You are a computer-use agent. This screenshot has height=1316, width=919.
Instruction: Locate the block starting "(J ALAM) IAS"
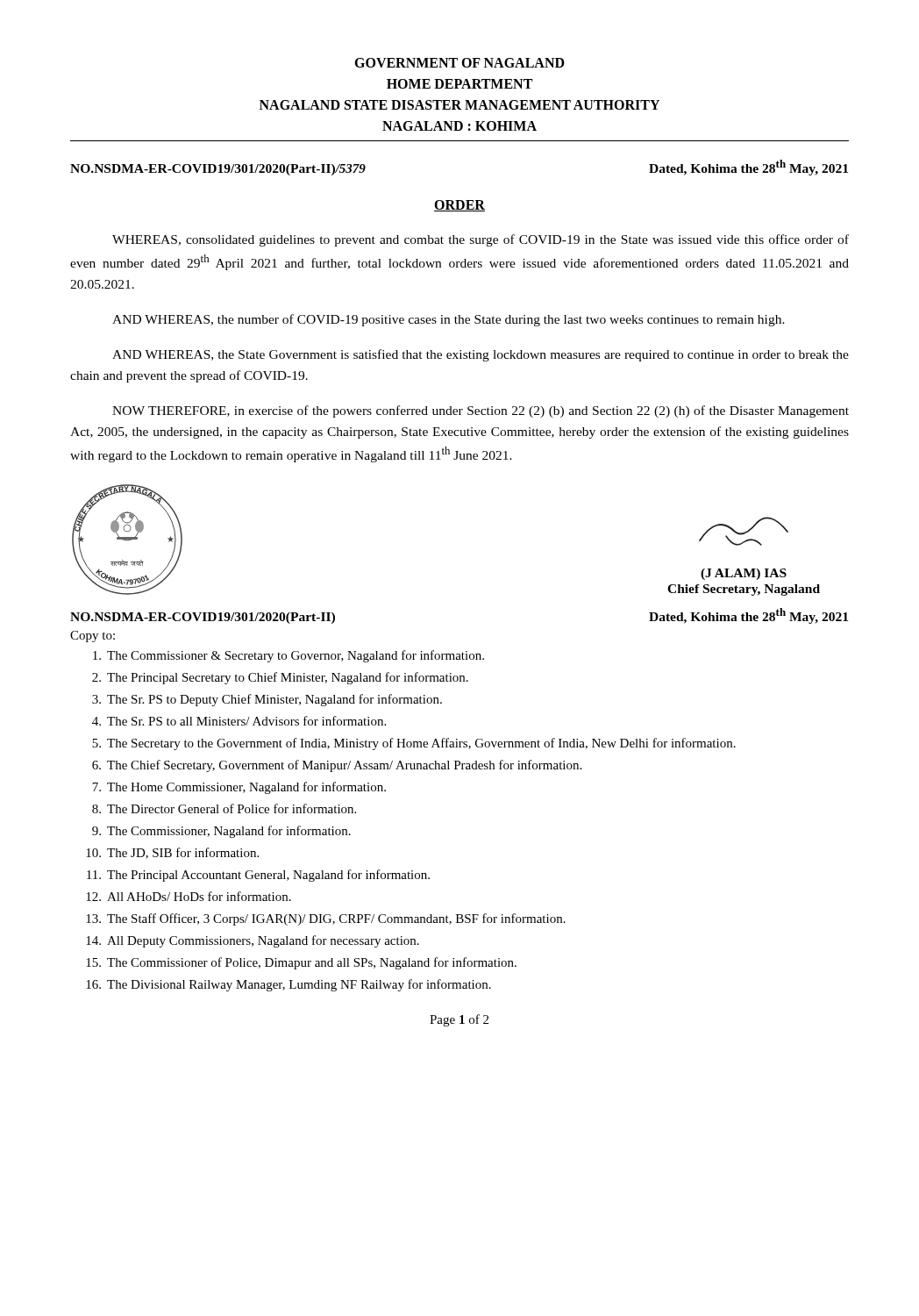[744, 551]
